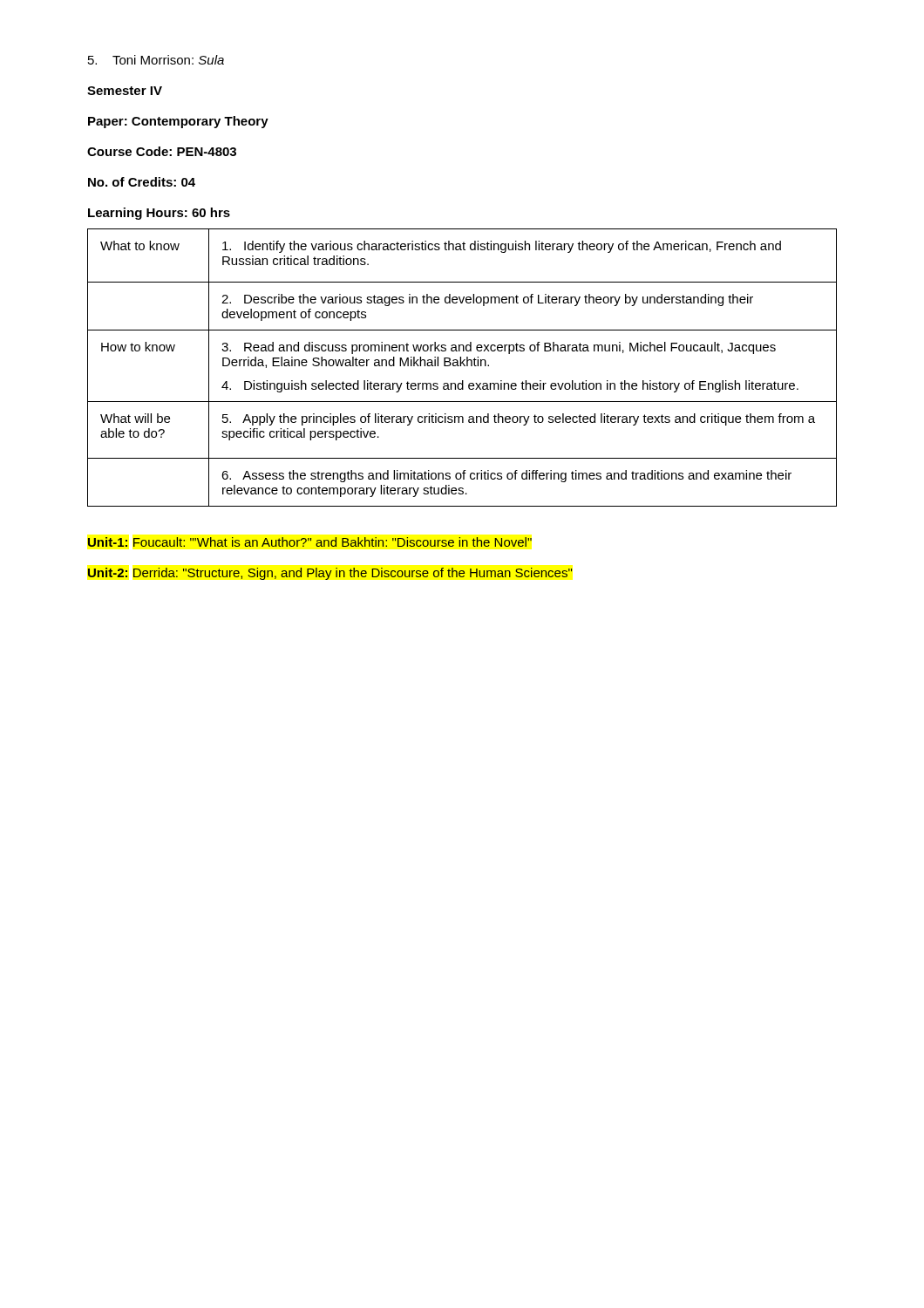Click on the section header containing "Paper: Contemporary Theory"
Image resolution: width=924 pixels, height=1308 pixels.
[x=178, y=121]
